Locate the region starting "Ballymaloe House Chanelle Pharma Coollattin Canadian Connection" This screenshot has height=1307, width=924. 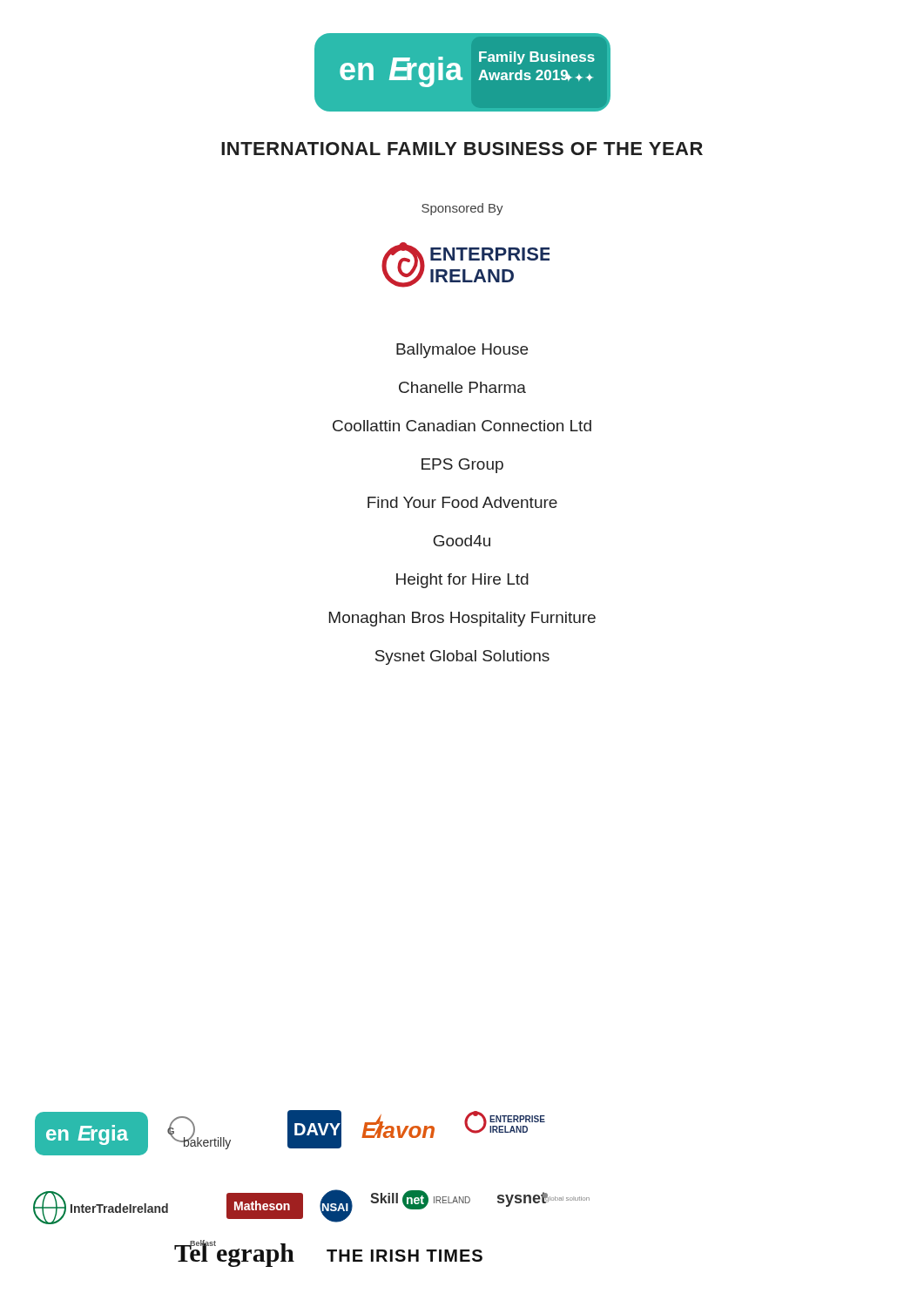click(x=462, y=503)
